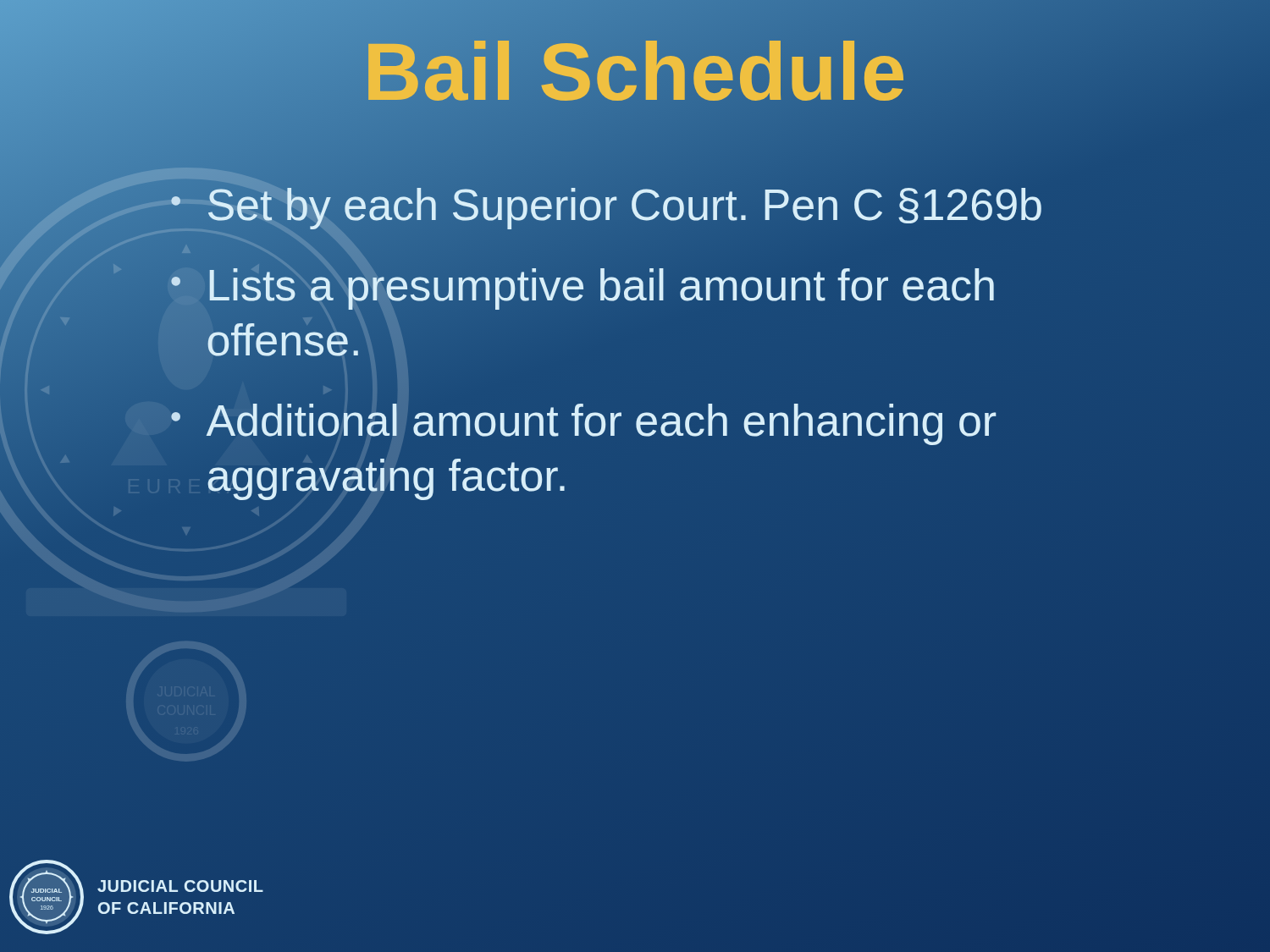The image size is (1270, 952).
Task: Click the title
Action: tap(635, 72)
